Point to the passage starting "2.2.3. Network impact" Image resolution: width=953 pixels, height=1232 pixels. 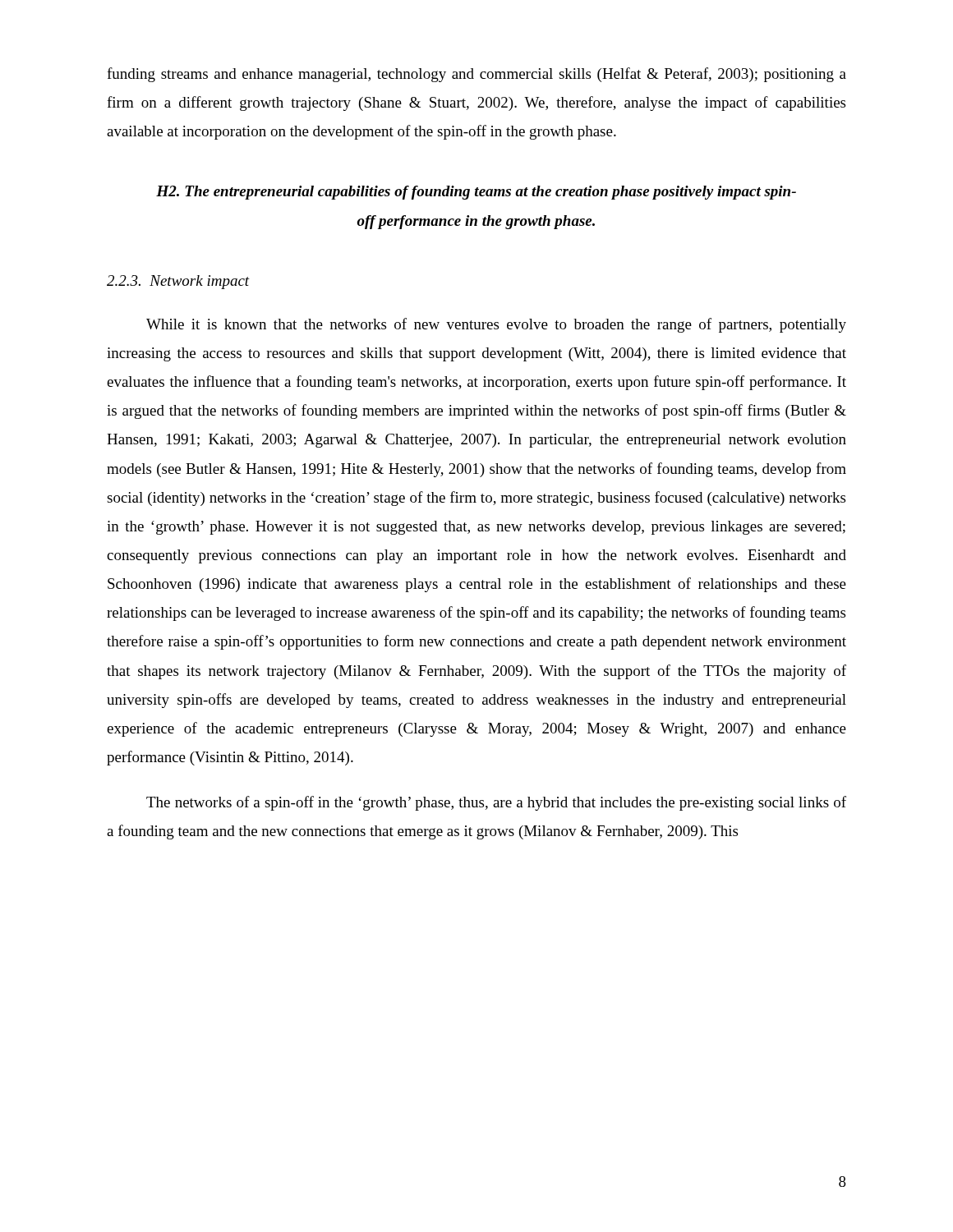[x=178, y=280]
